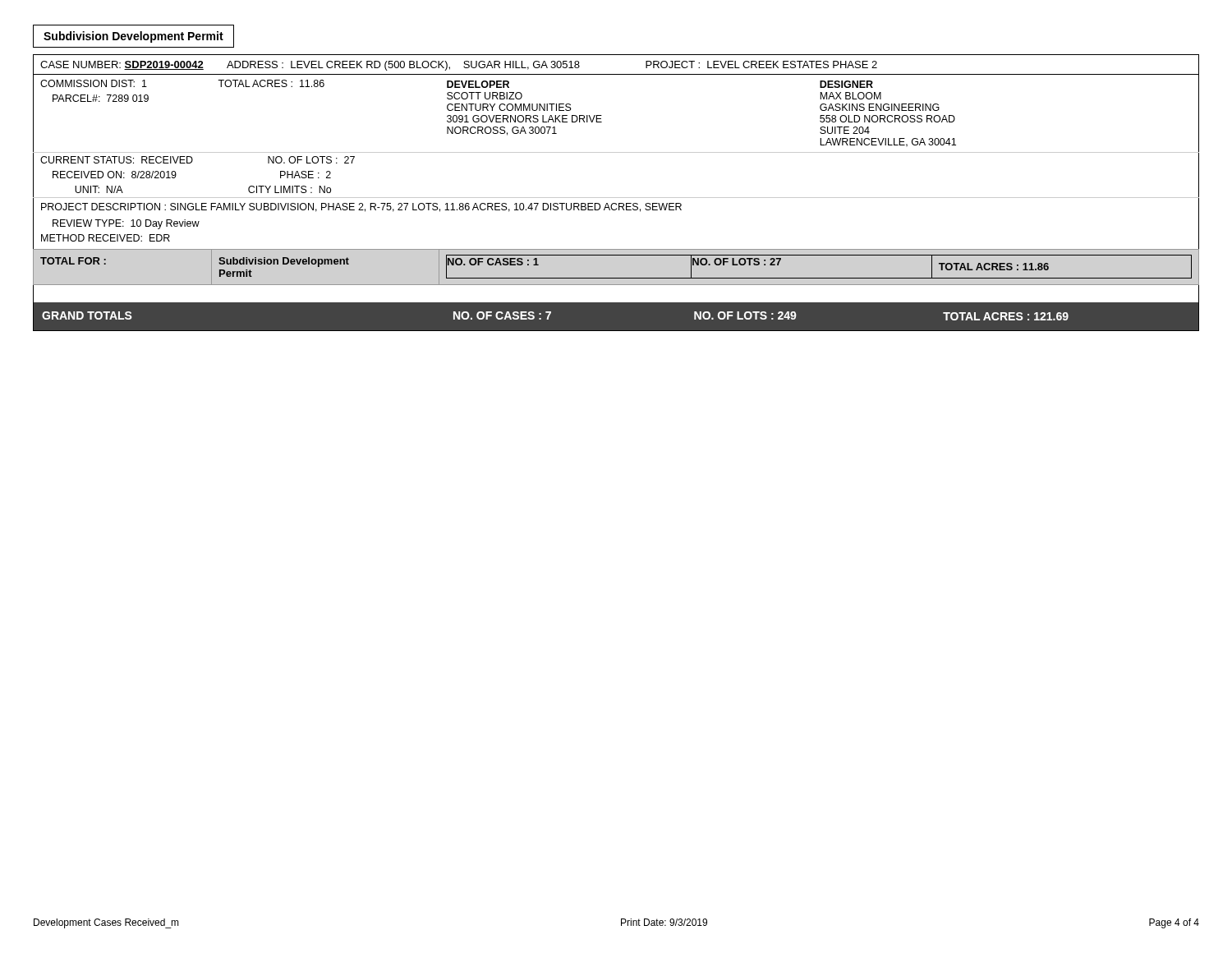This screenshot has width=1232, height=953.
Task: Click where it says "METHOD RECEIVED: EDR"
Action: coord(105,238)
